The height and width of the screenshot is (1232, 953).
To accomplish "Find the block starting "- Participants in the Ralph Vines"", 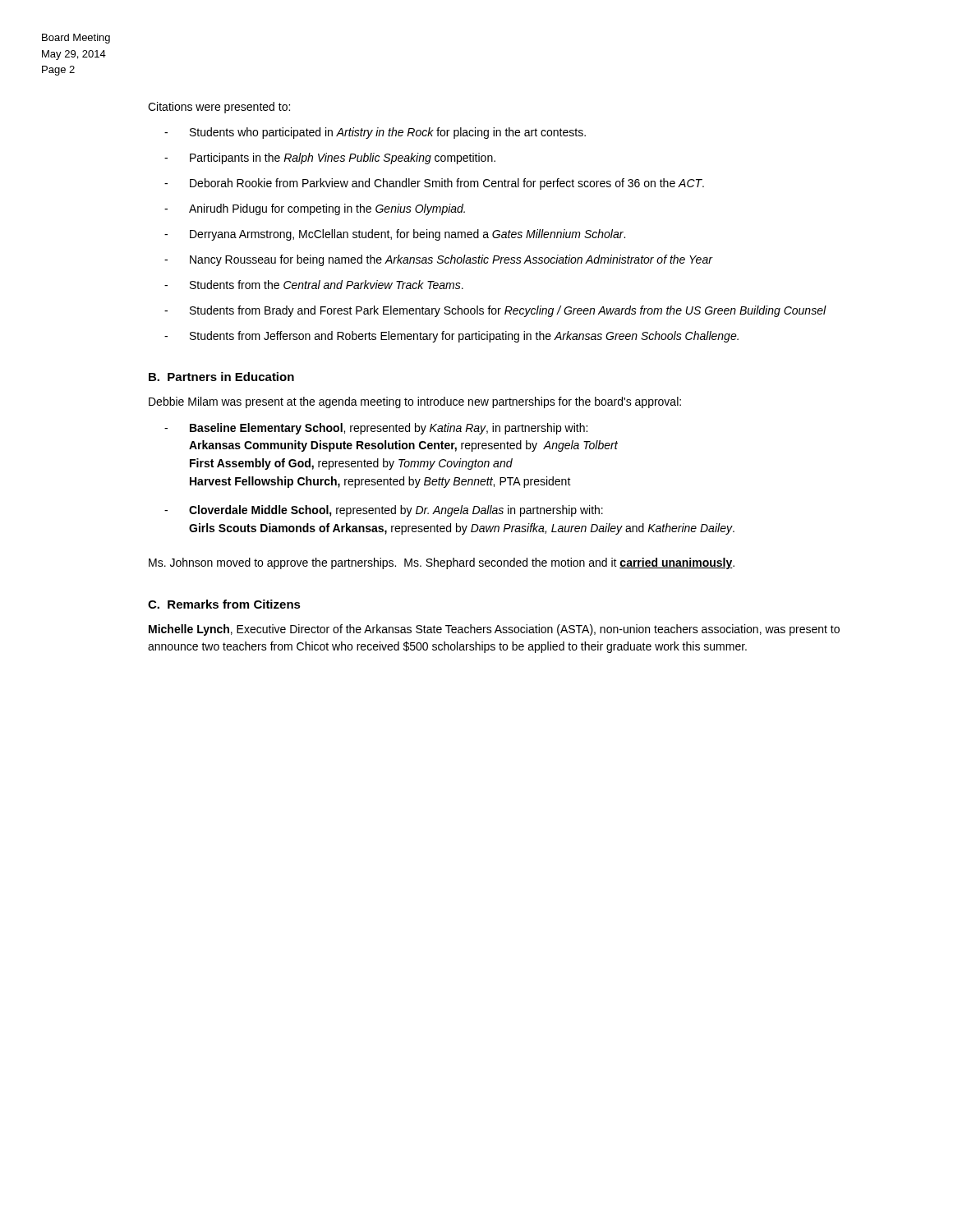I will click(x=330, y=159).
